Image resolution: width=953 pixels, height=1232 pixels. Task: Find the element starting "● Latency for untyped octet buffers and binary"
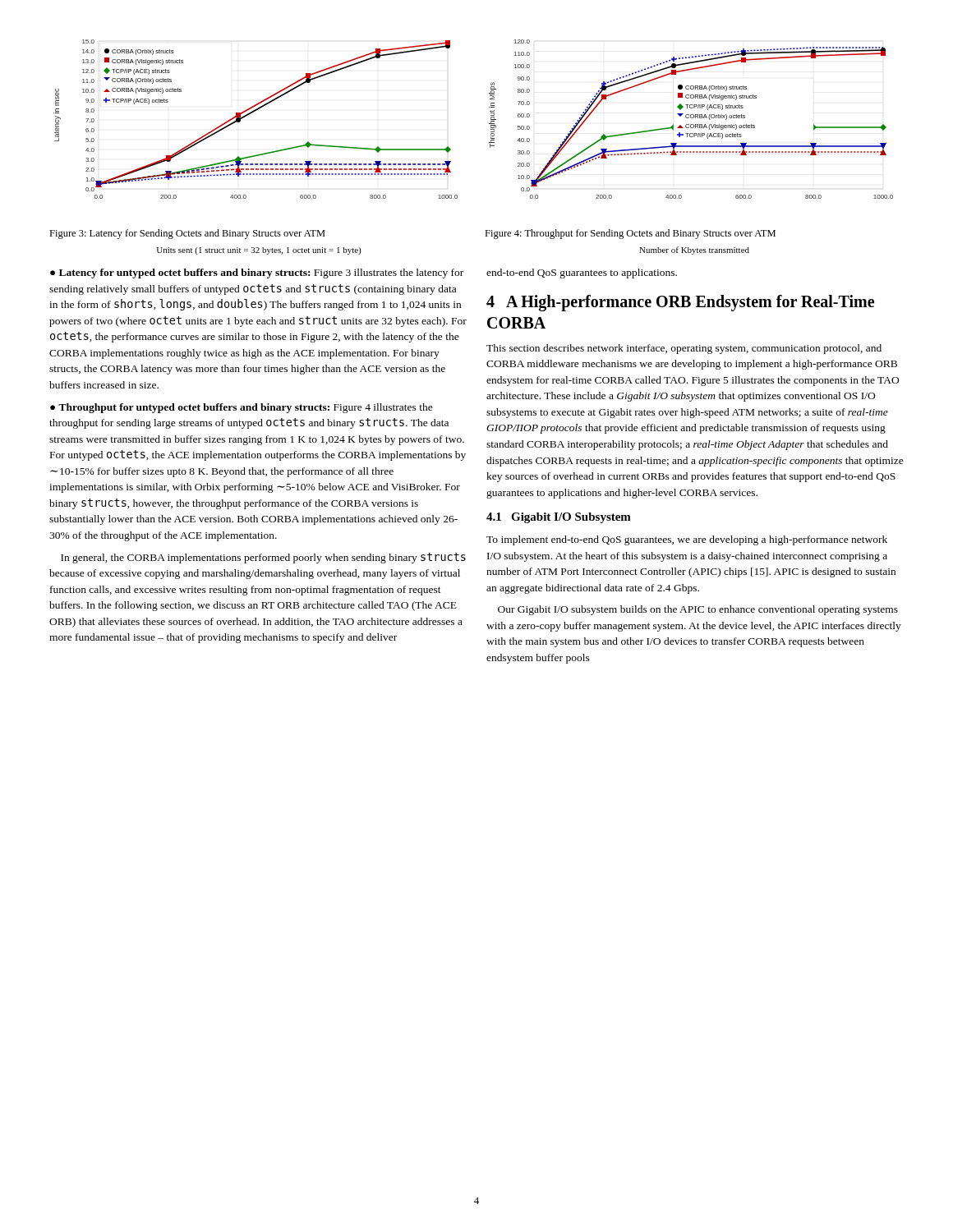(258, 329)
